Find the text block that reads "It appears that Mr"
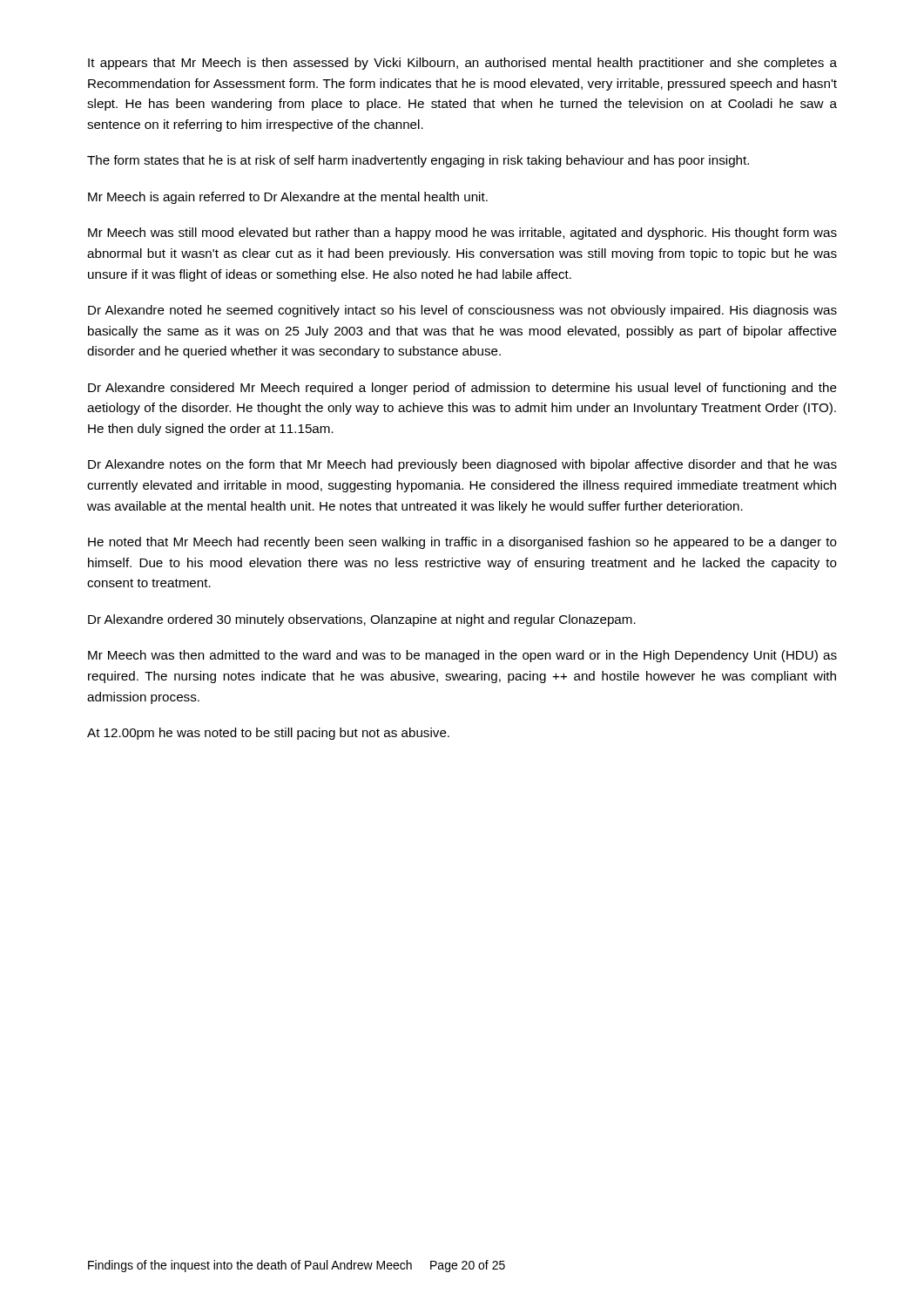 click(462, 93)
